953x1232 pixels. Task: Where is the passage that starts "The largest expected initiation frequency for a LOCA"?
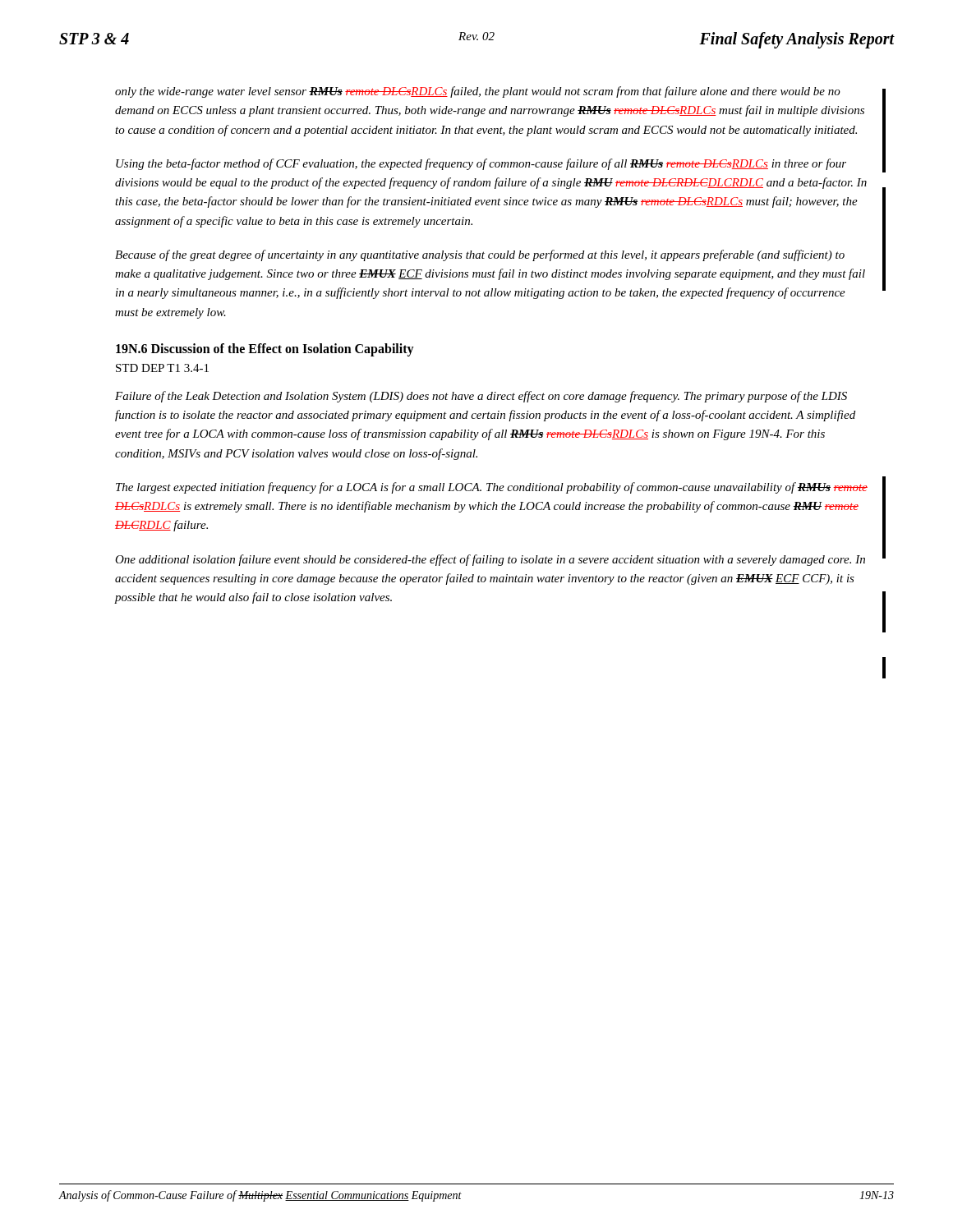click(491, 506)
